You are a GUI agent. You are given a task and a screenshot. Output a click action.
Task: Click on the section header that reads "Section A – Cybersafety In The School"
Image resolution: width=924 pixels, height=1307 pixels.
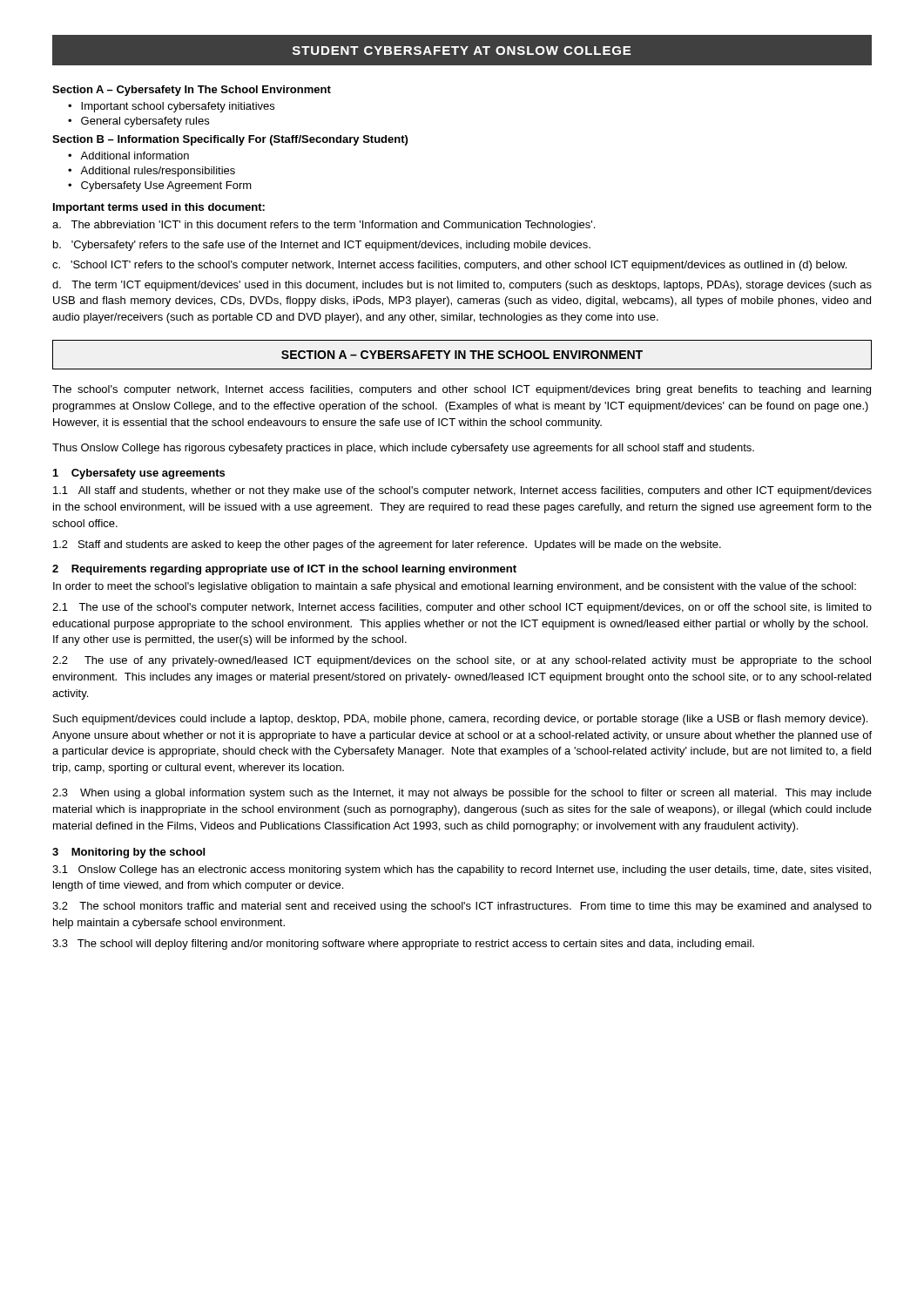(x=191, y=89)
